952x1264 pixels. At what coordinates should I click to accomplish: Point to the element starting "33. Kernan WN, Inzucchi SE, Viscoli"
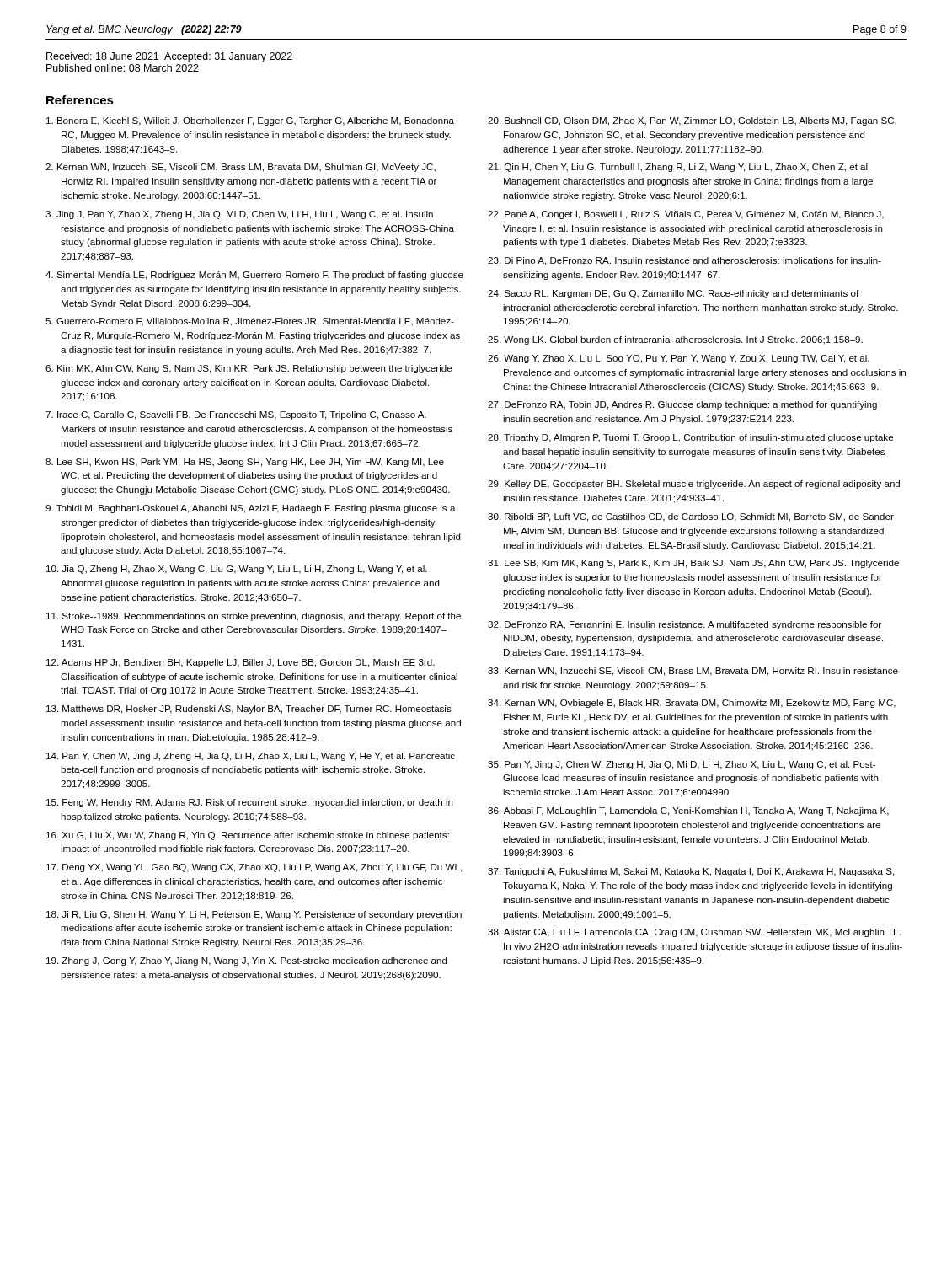[x=693, y=677]
